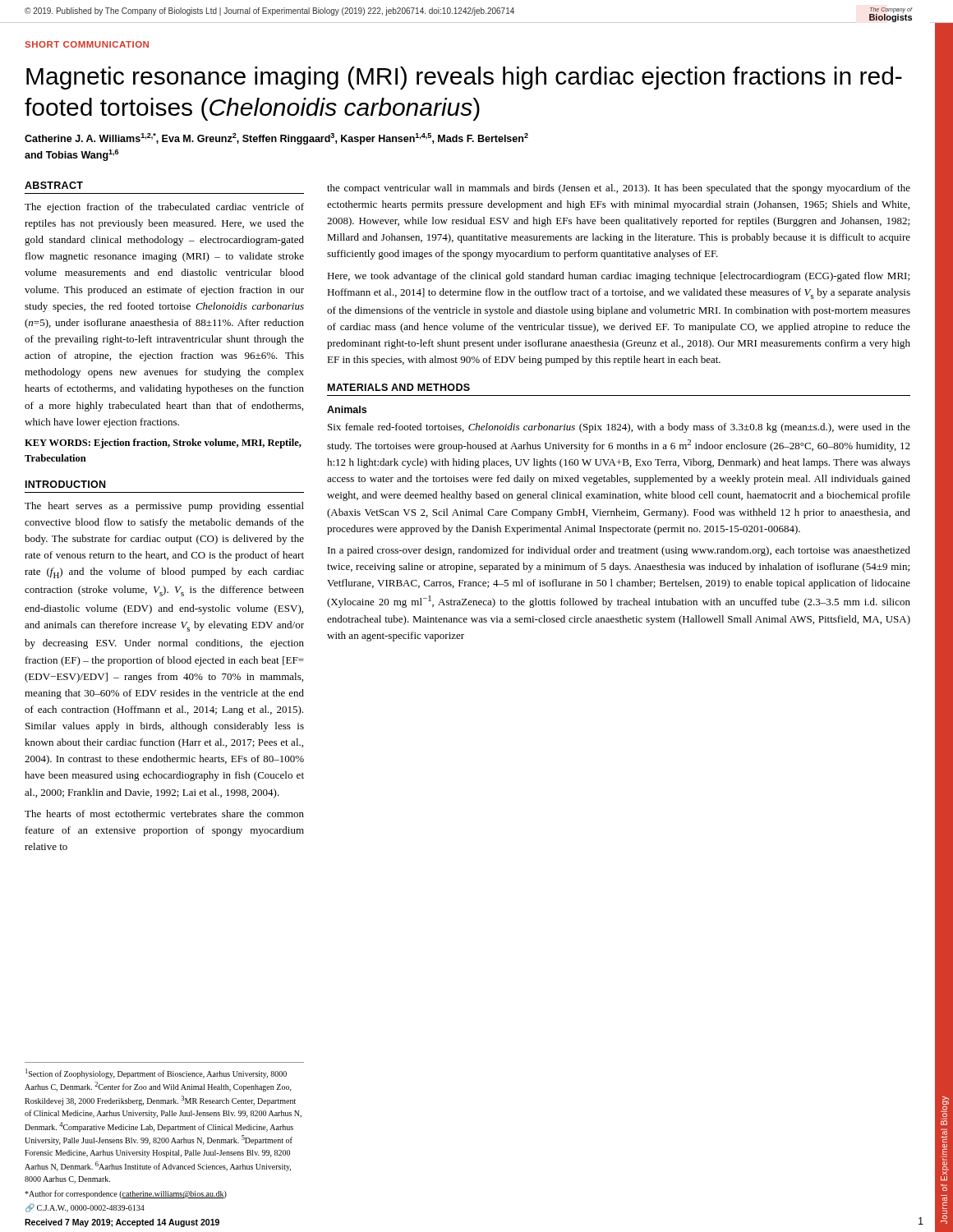This screenshot has height=1232, width=953.
Task: Find the block on this page that starts "KEY WORDS: Ejection fraction, Stroke volume,"
Action: click(163, 450)
